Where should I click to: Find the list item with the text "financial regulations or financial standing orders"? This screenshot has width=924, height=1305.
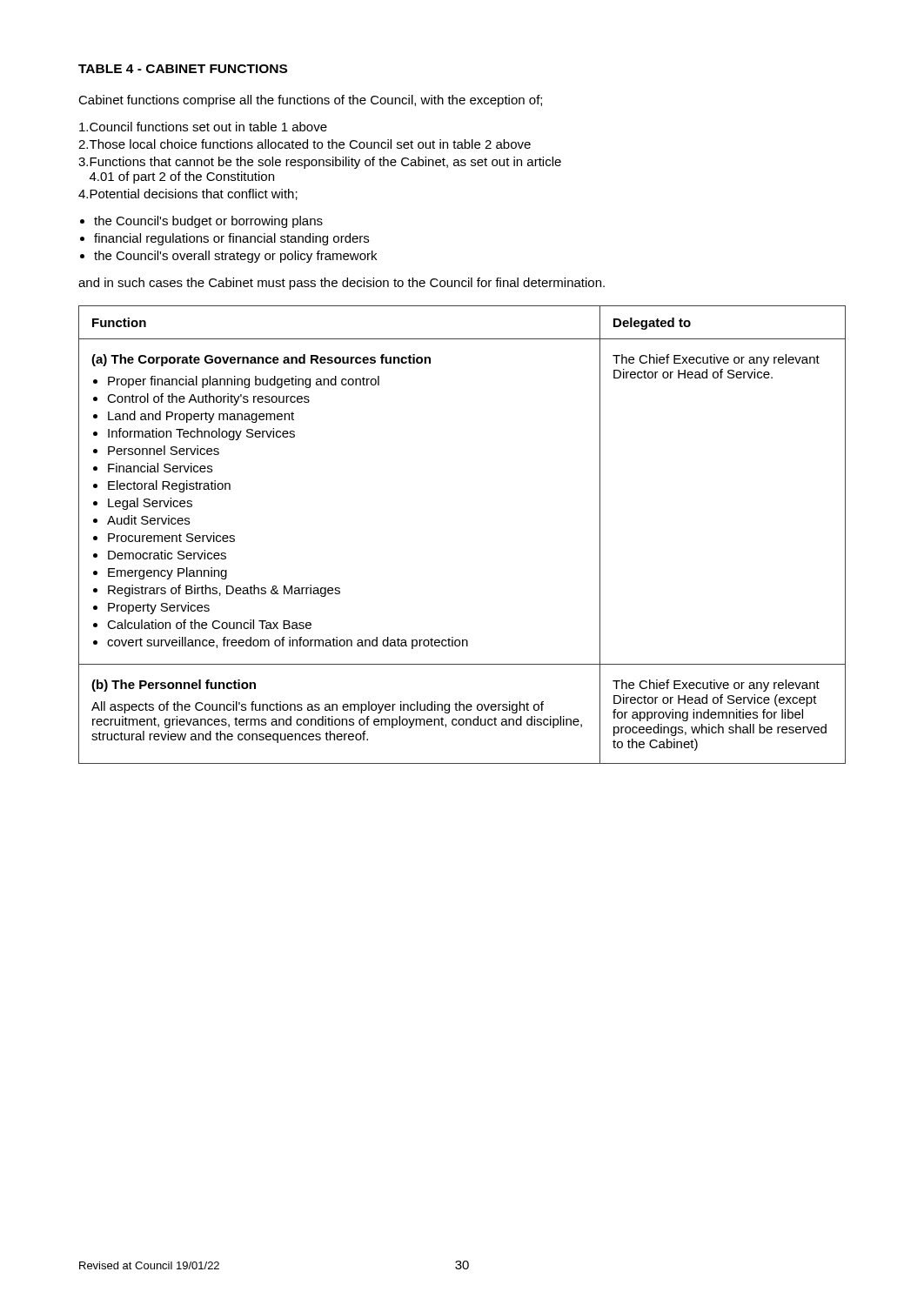[x=232, y=238]
